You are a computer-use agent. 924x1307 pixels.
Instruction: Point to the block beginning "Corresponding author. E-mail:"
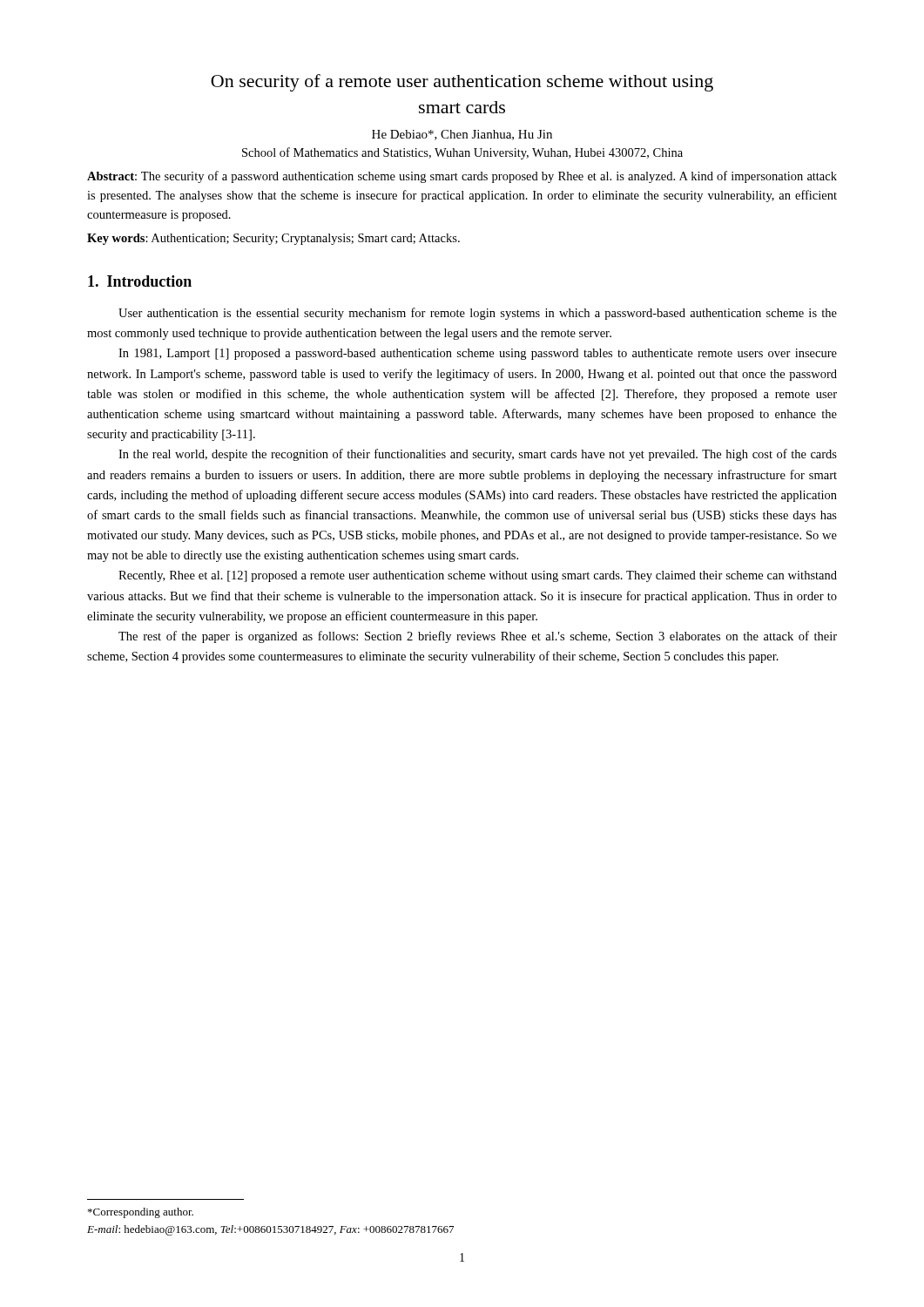[462, 1220]
